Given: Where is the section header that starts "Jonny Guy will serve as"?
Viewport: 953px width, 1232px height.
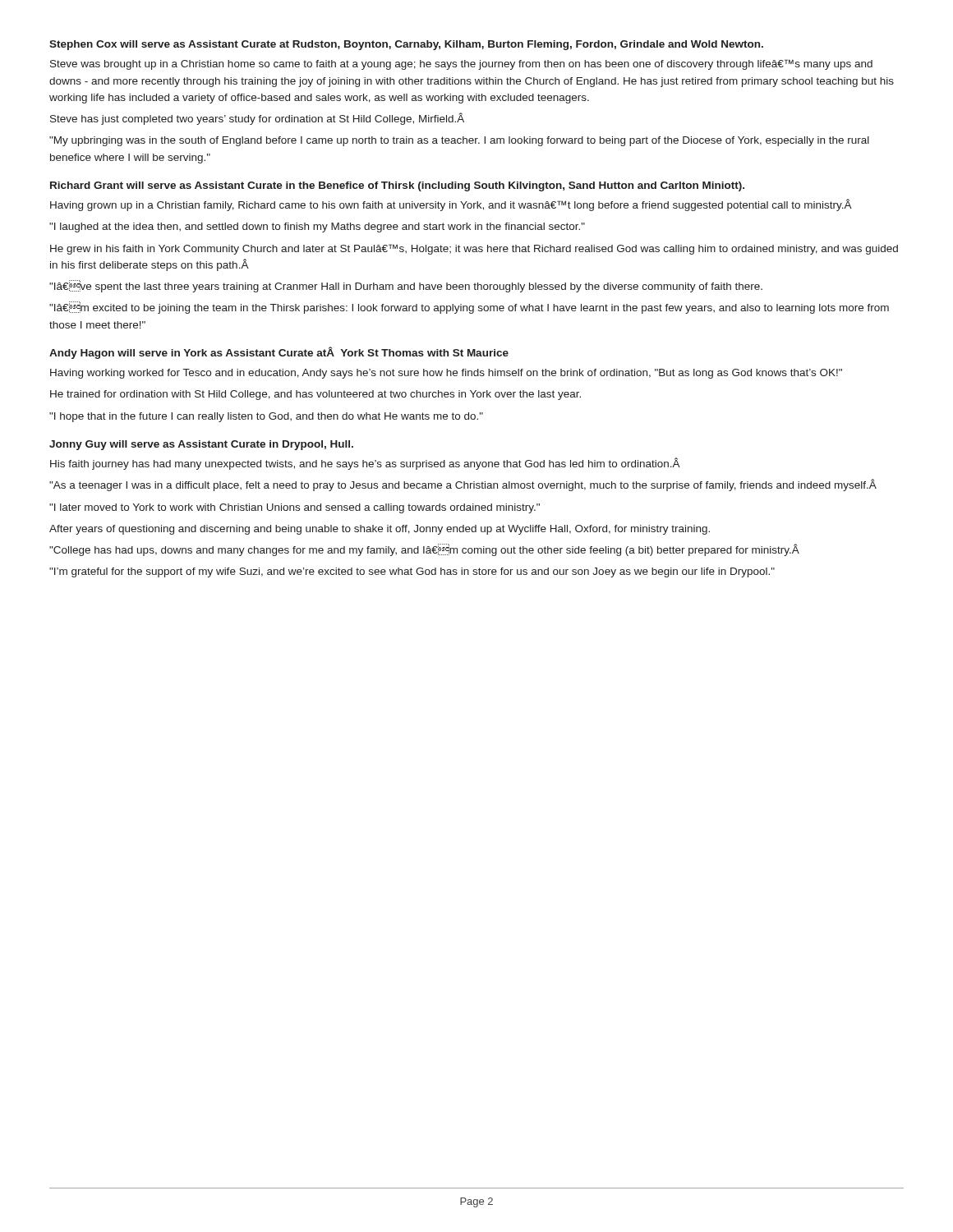Looking at the screenshot, I should tap(202, 444).
